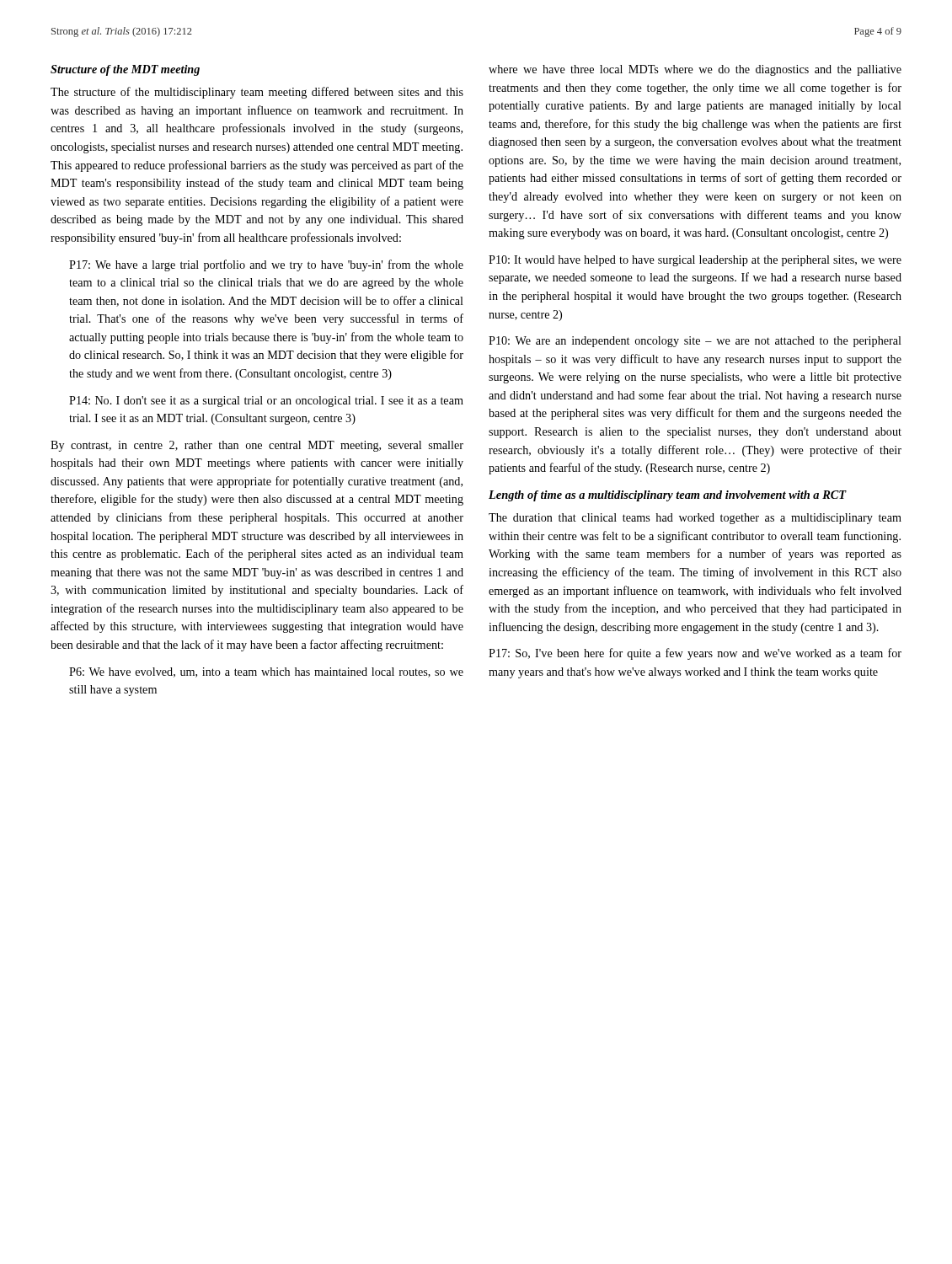Point to the region starting "By contrast, in"

tap(257, 545)
